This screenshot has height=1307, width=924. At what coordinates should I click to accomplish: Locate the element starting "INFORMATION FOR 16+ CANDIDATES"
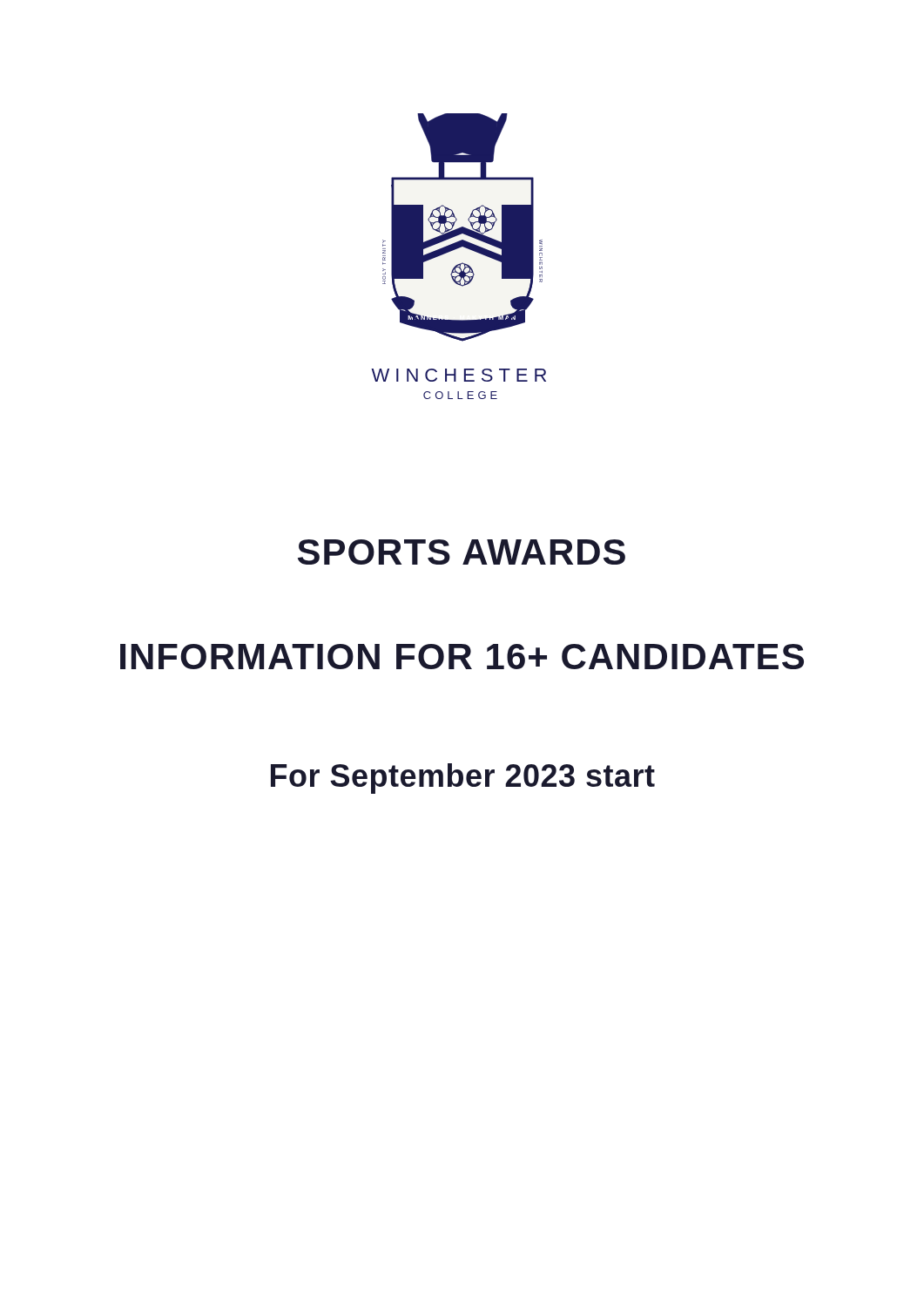coord(462,657)
